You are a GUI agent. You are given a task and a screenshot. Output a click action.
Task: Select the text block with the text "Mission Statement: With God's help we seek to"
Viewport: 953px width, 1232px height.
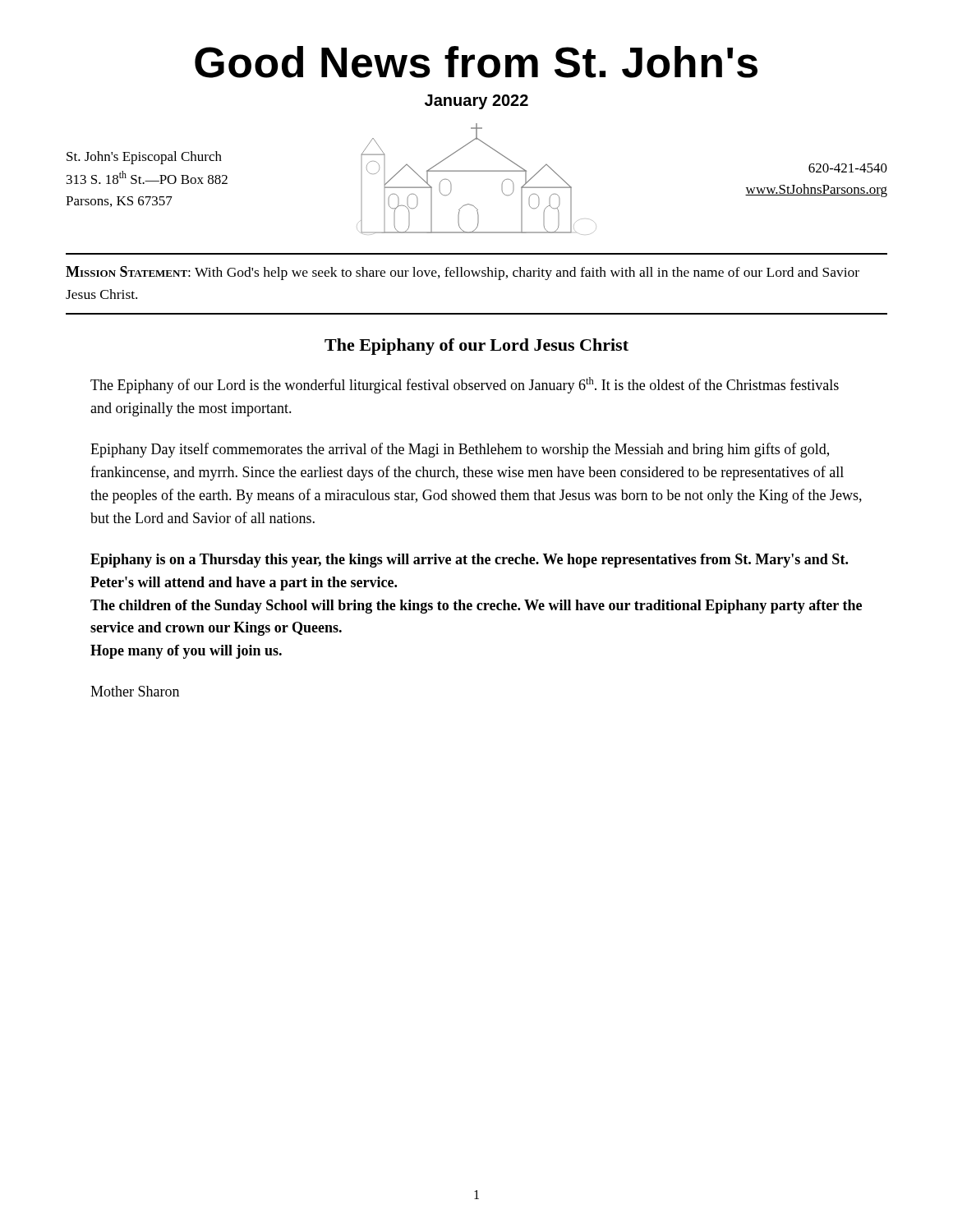463,283
